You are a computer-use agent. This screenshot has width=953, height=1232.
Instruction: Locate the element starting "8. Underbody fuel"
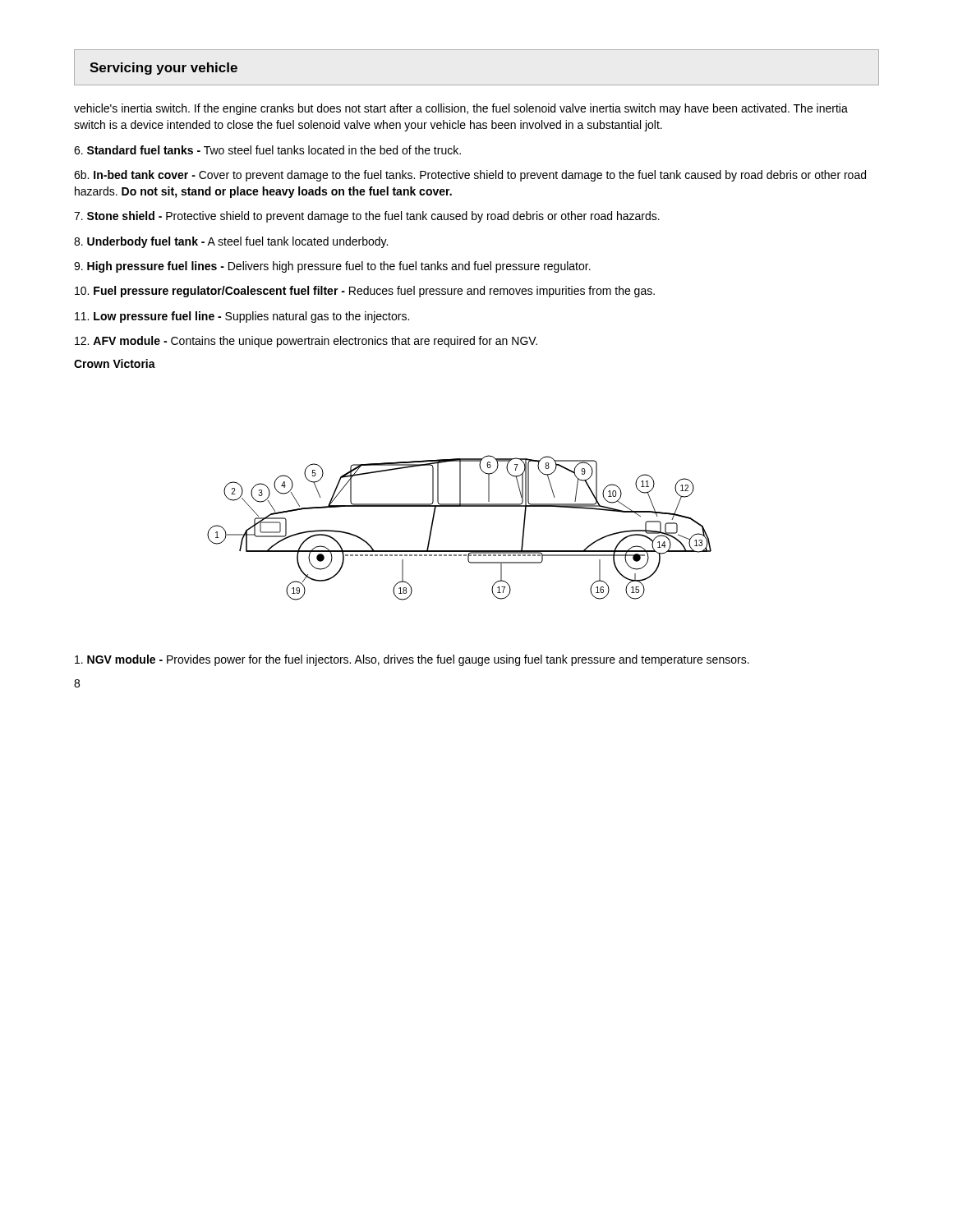tap(231, 241)
